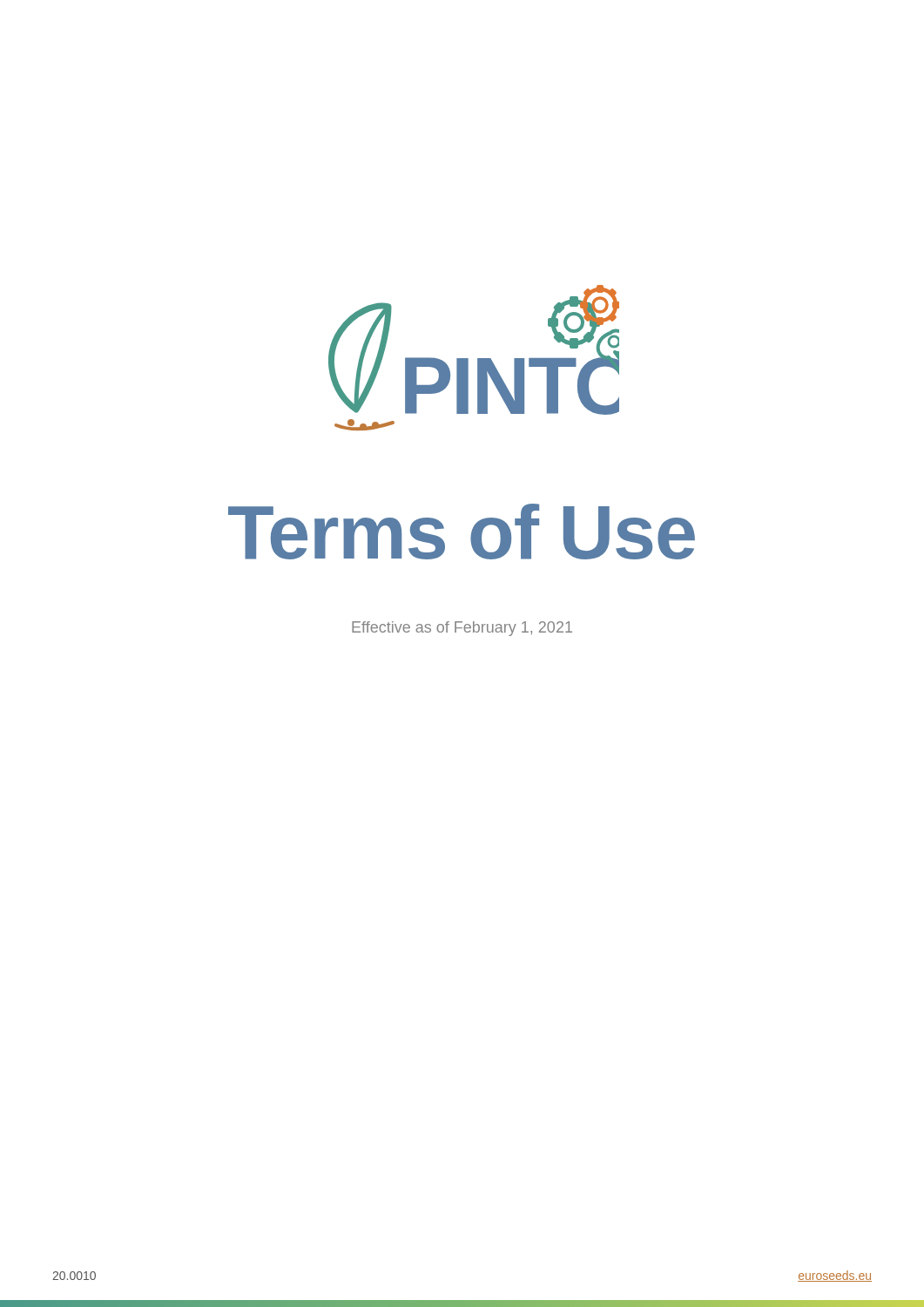924x1307 pixels.
Task: Select the text starting "Terms of Use"
Action: point(462,532)
